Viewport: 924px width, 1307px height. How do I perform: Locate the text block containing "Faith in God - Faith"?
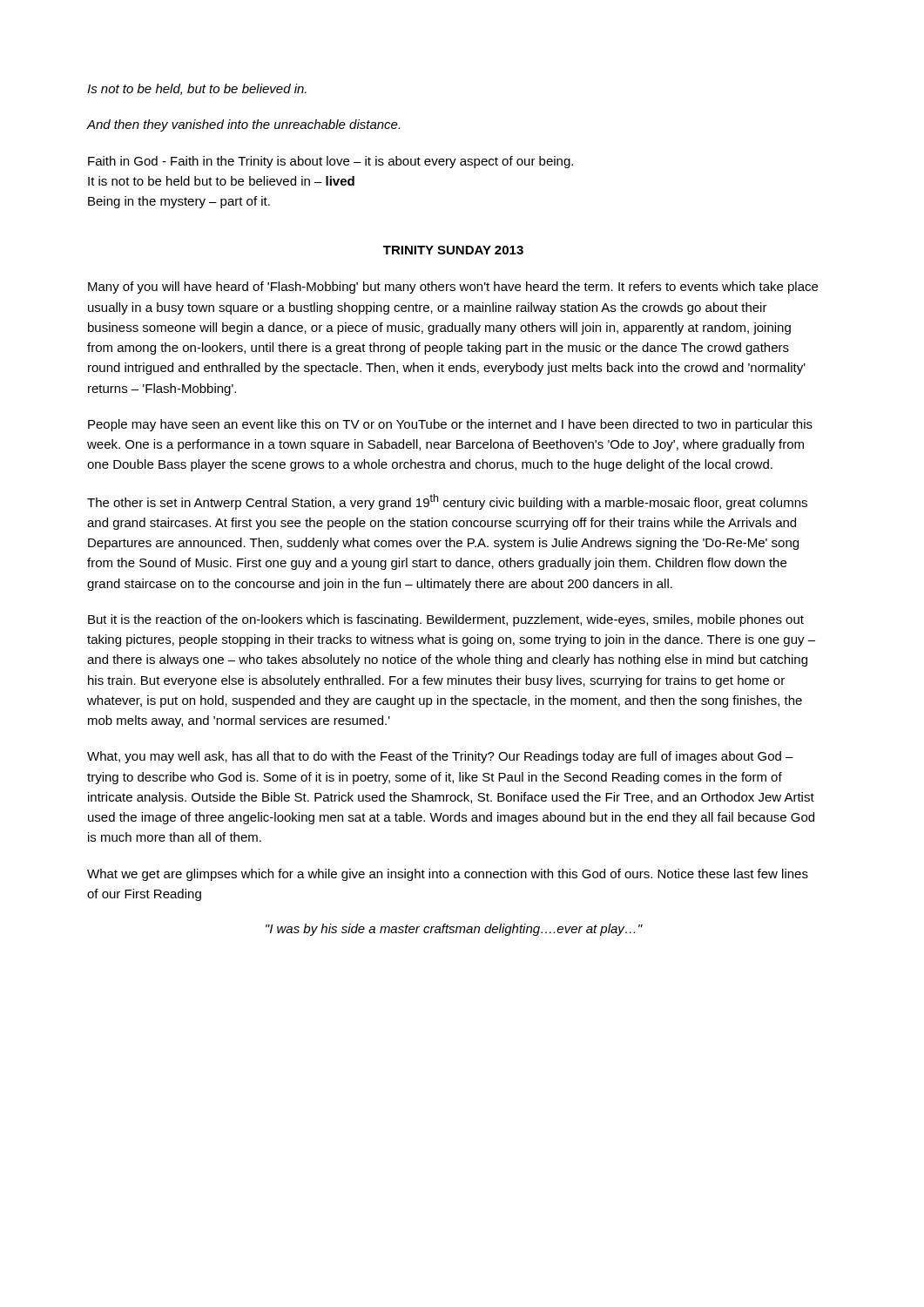click(331, 181)
